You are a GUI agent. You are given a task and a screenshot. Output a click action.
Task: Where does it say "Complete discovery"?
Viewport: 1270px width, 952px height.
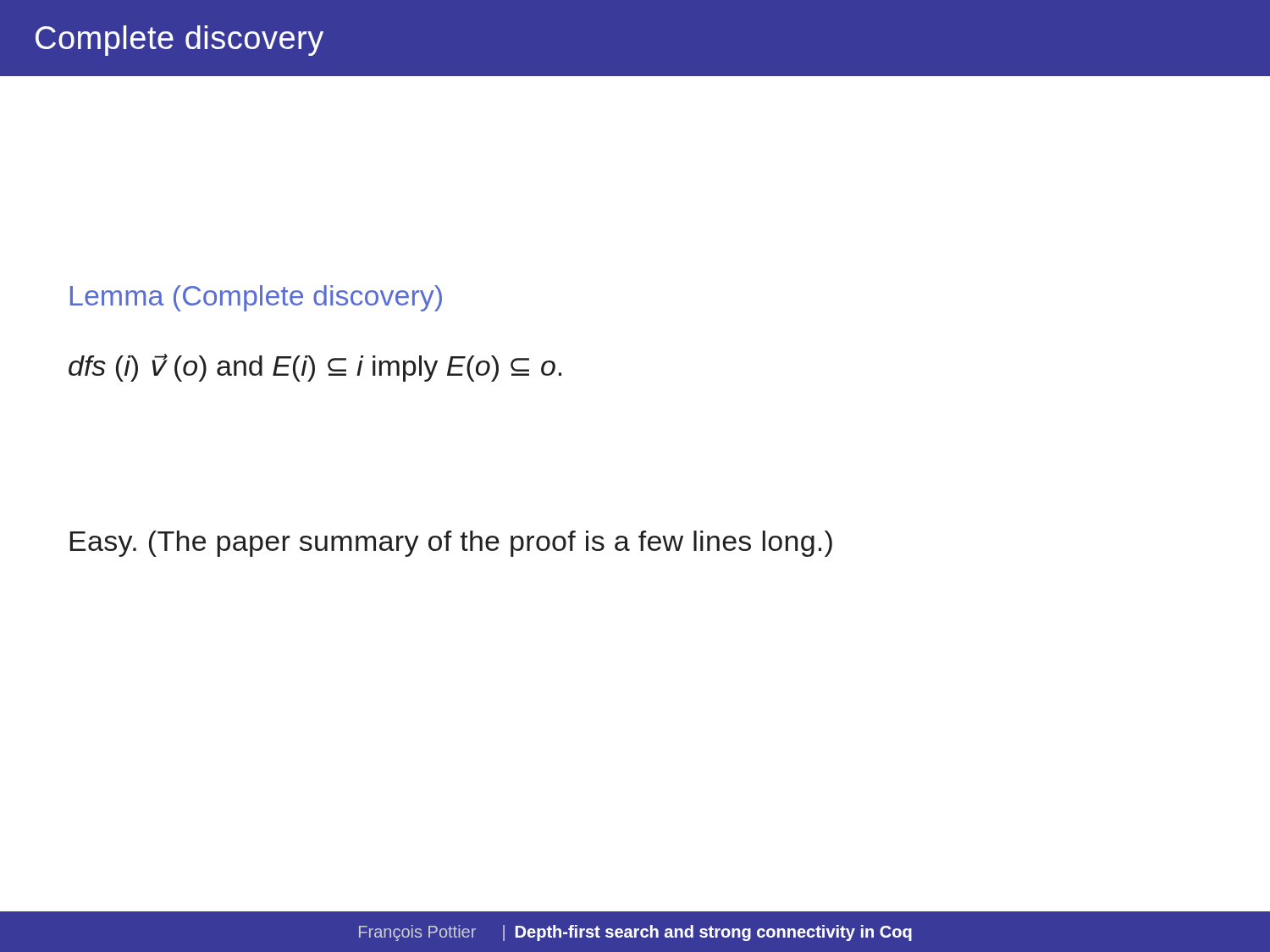[x=179, y=38]
